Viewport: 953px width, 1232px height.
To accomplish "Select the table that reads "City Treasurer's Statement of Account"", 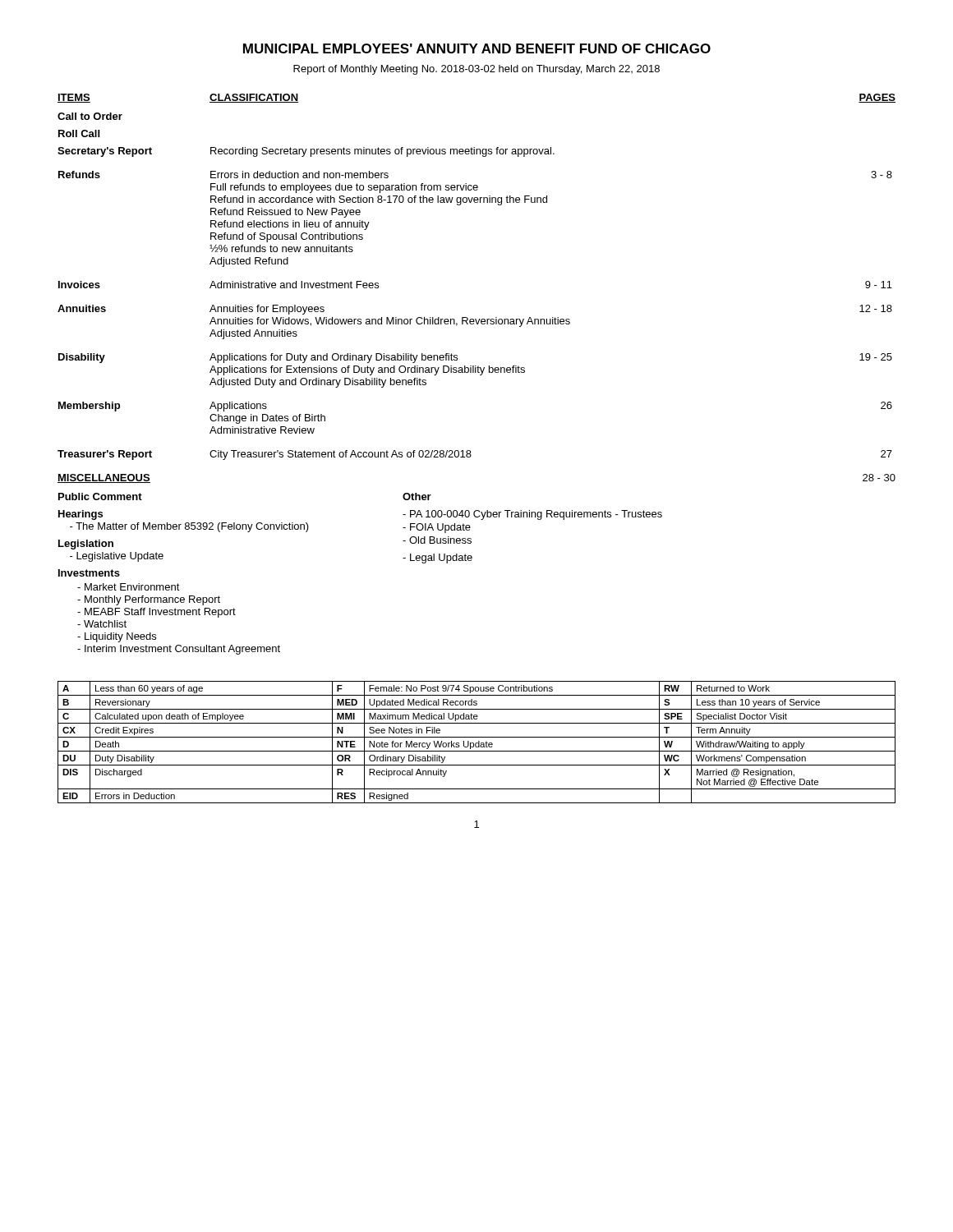I will [x=476, y=277].
